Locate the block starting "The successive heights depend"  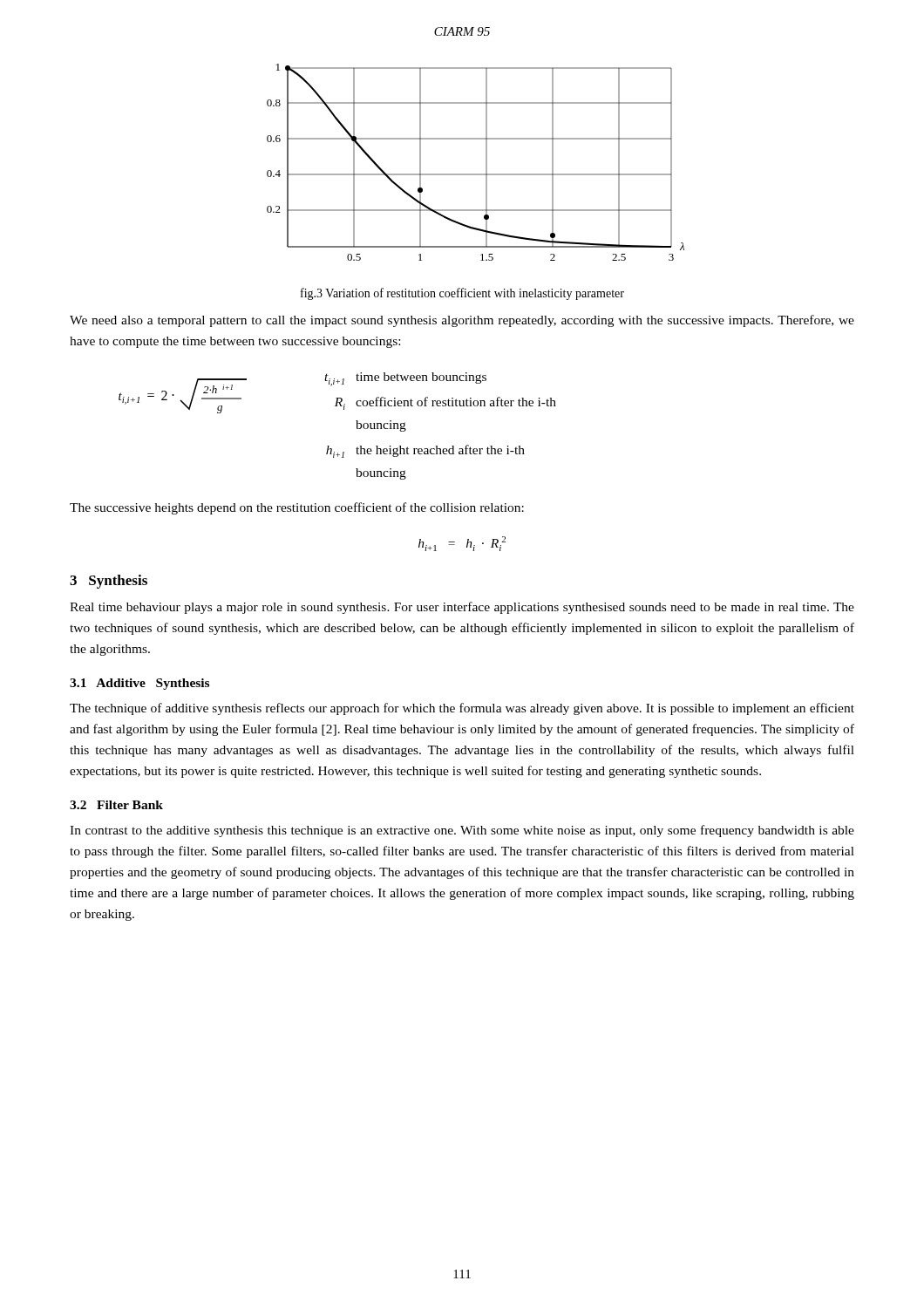[x=297, y=507]
